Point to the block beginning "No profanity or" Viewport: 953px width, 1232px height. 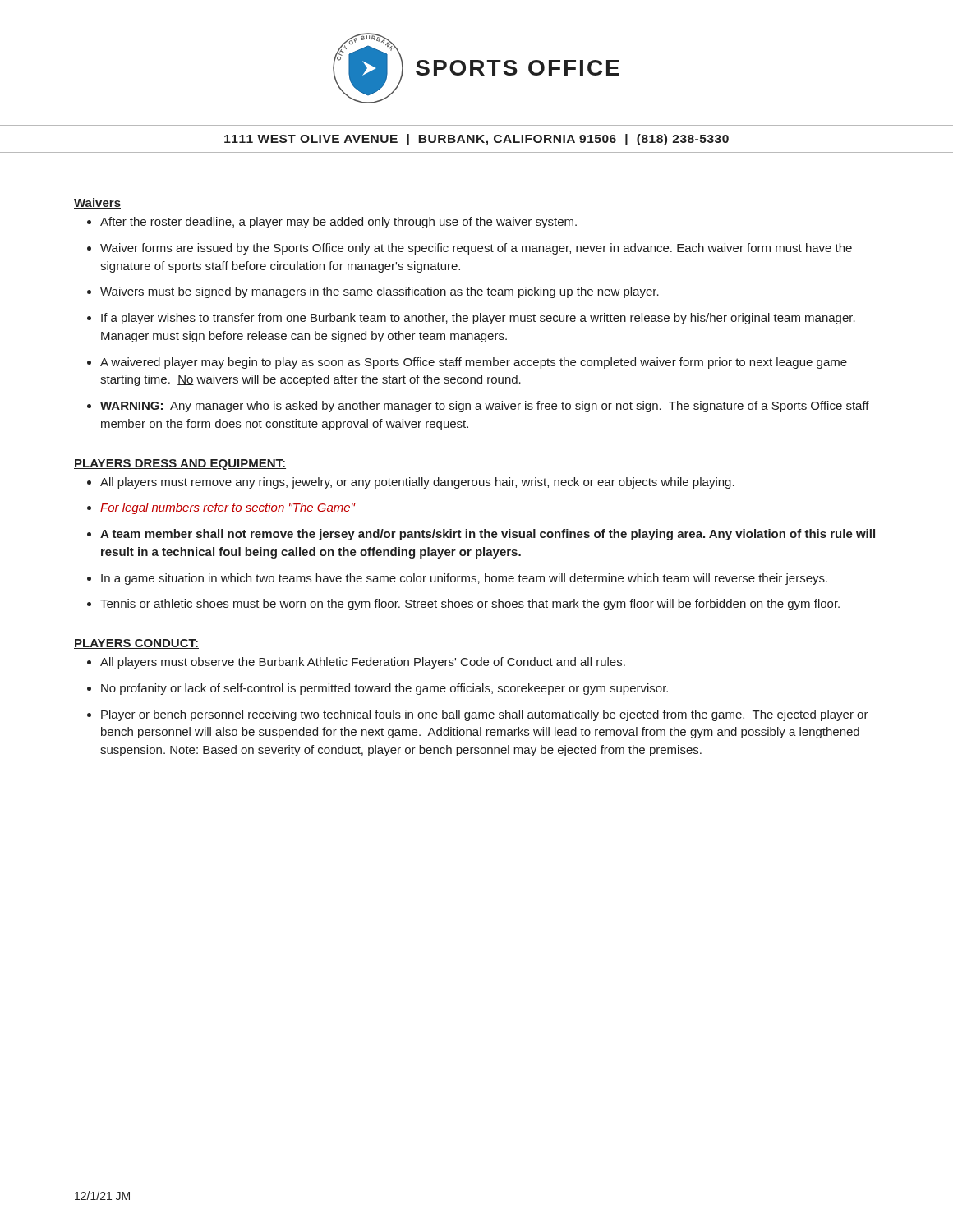(x=385, y=688)
